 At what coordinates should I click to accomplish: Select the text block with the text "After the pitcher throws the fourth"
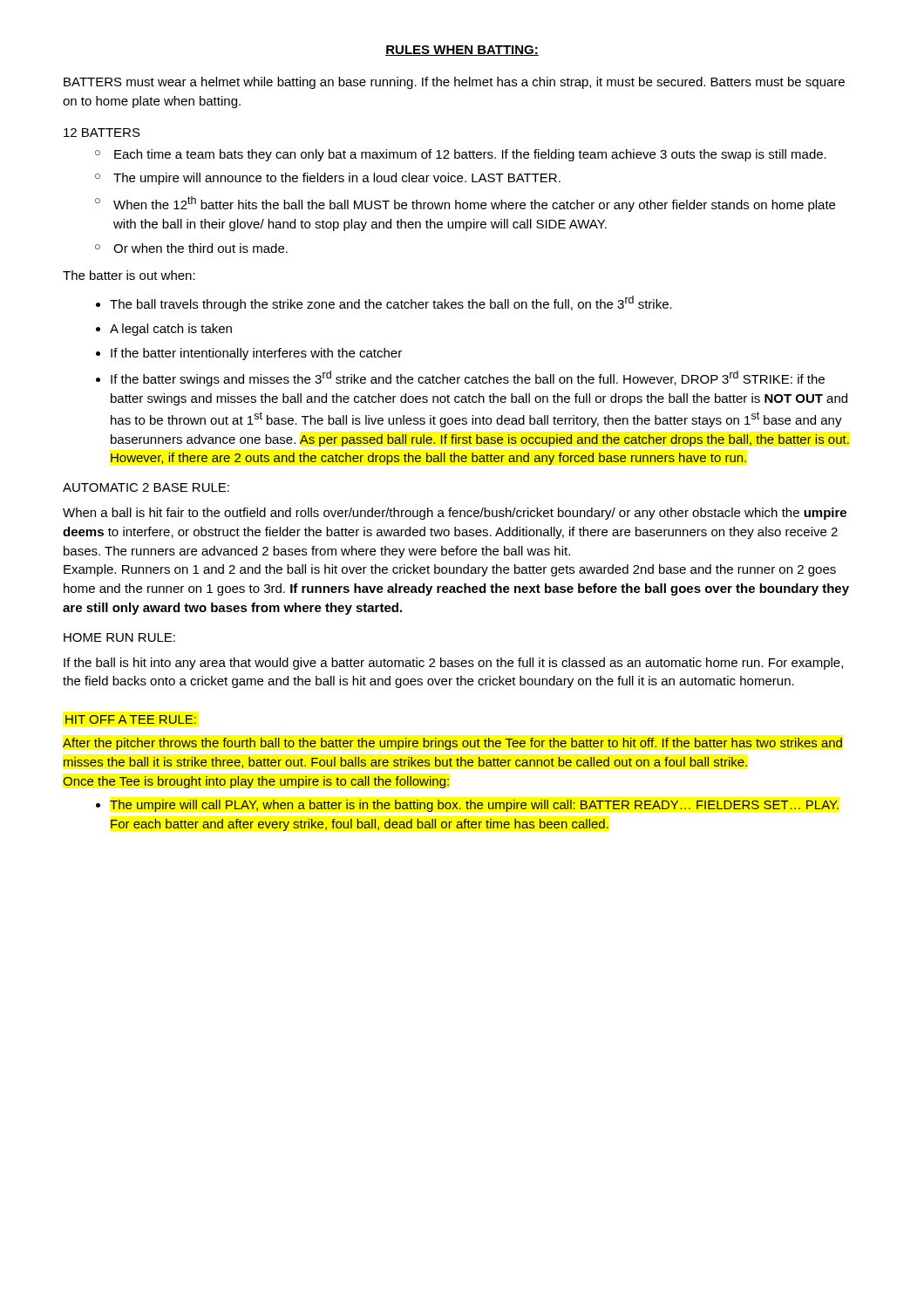453,761
